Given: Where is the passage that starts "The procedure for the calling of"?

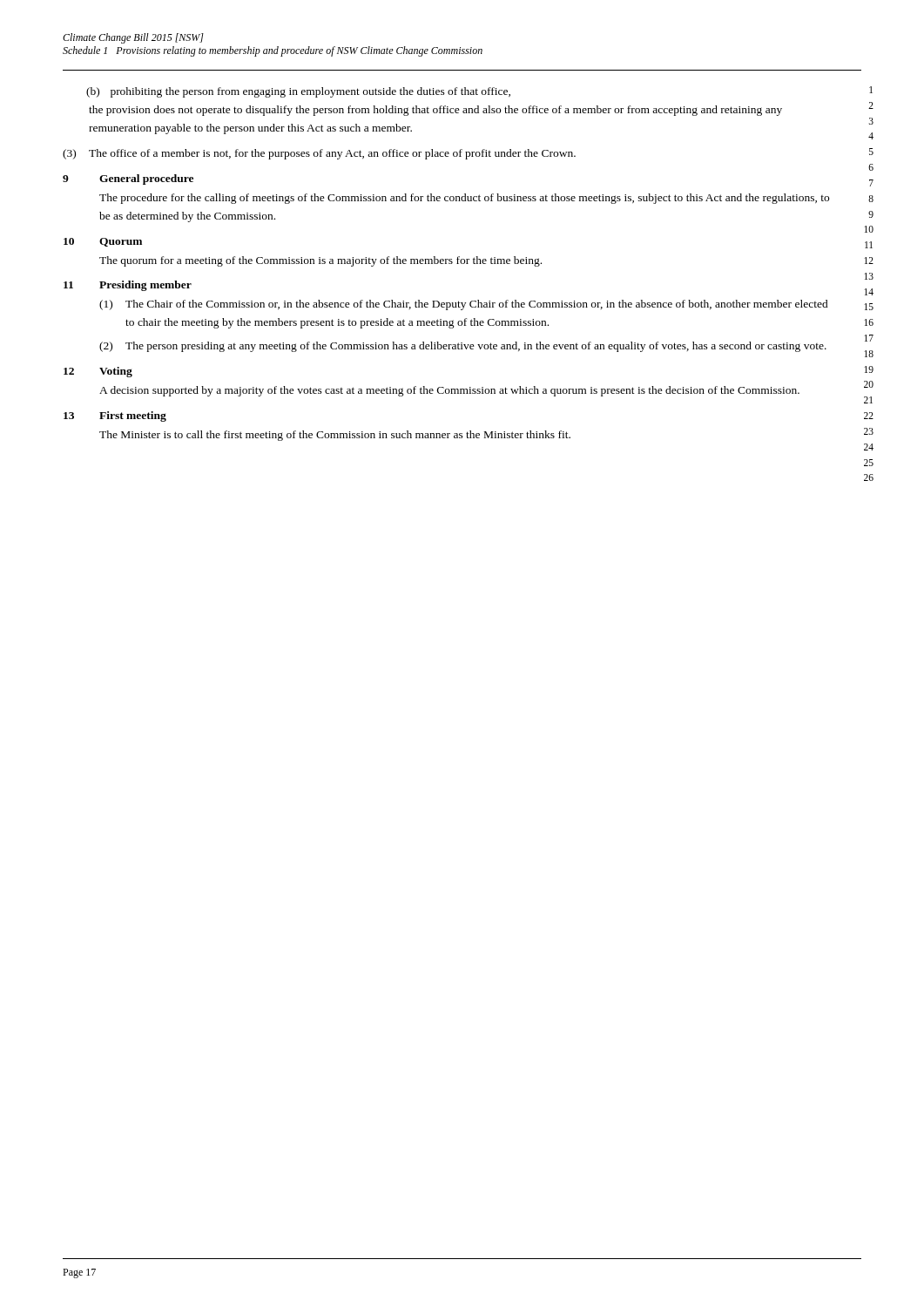Looking at the screenshot, I should pyautogui.click(x=464, y=206).
